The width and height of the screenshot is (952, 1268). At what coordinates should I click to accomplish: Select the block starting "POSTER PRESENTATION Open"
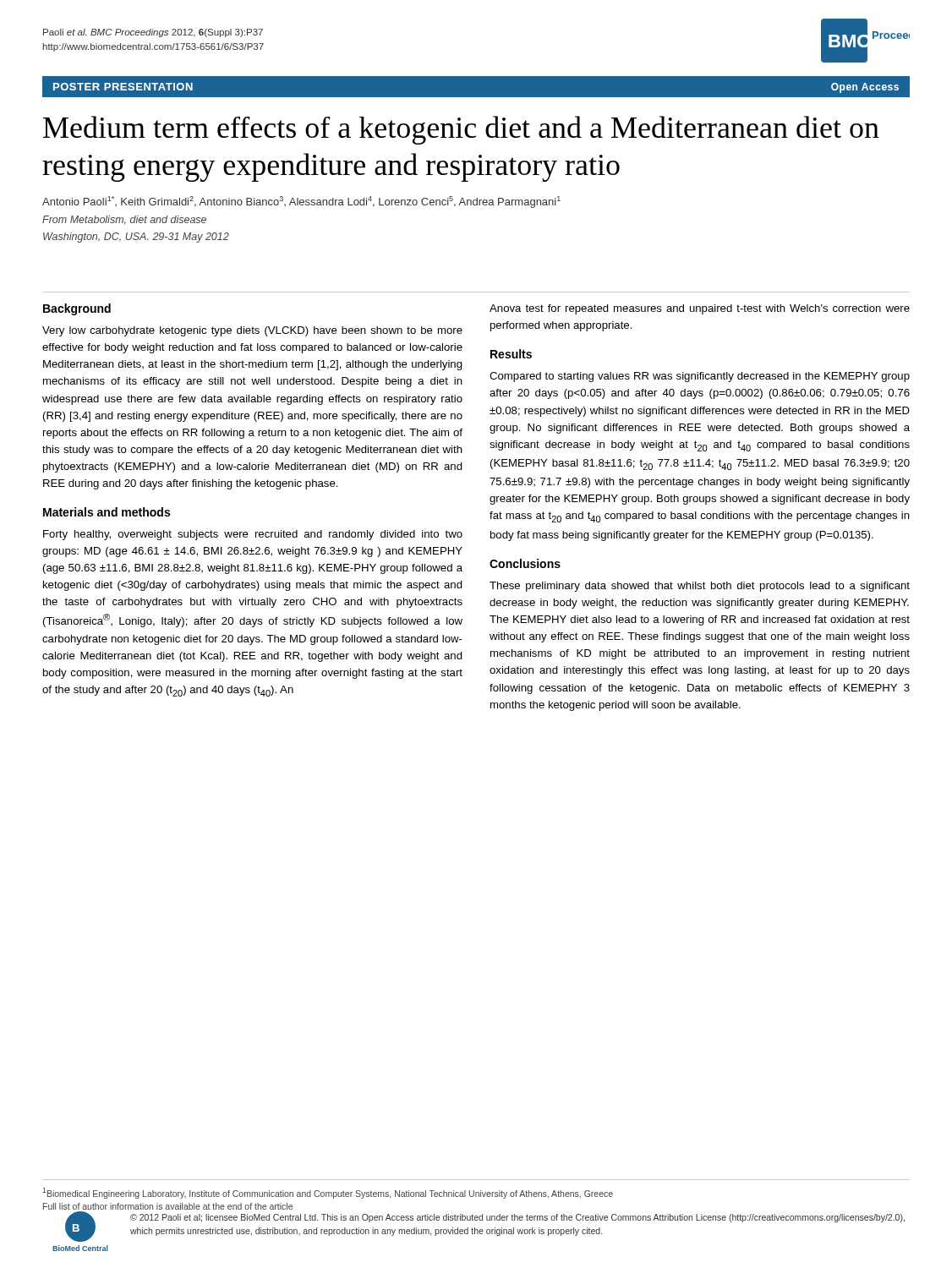click(476, 87)
